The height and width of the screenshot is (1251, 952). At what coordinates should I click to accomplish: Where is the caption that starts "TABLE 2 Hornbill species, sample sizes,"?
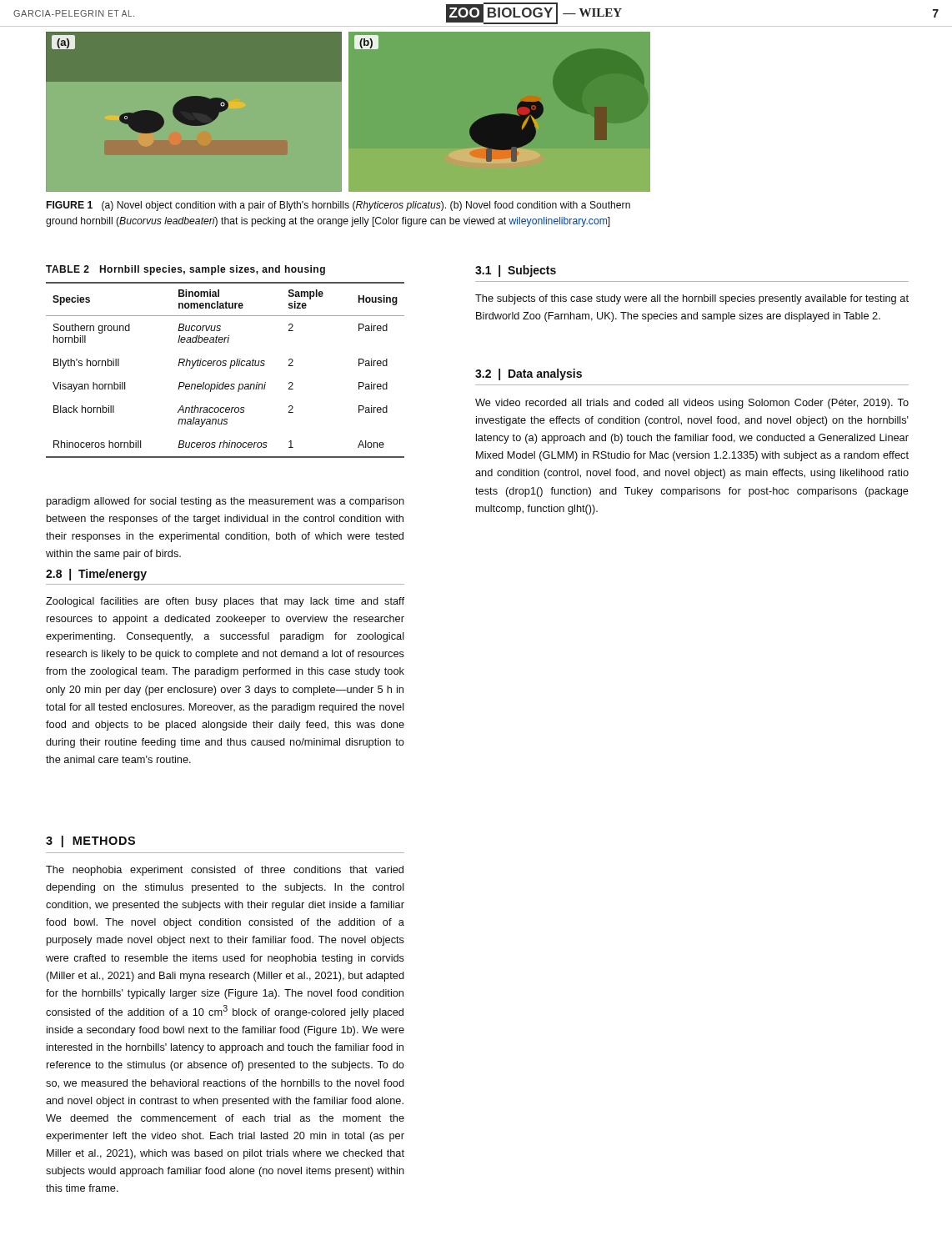pyautogui.click(x=186, y=269)
